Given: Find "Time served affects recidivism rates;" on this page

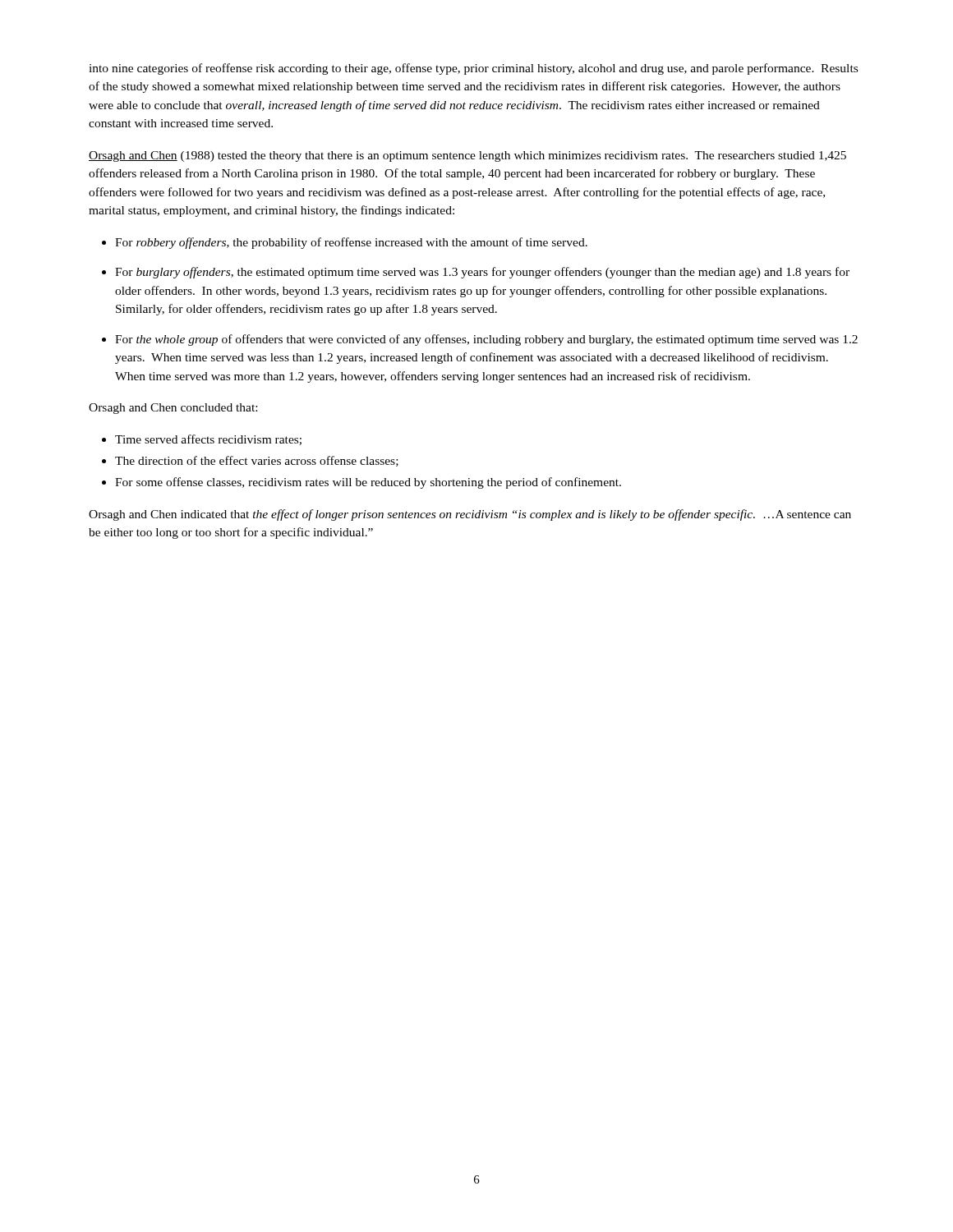Looking at the screenshot, I should pyautogui.click(x=208, y=440).
